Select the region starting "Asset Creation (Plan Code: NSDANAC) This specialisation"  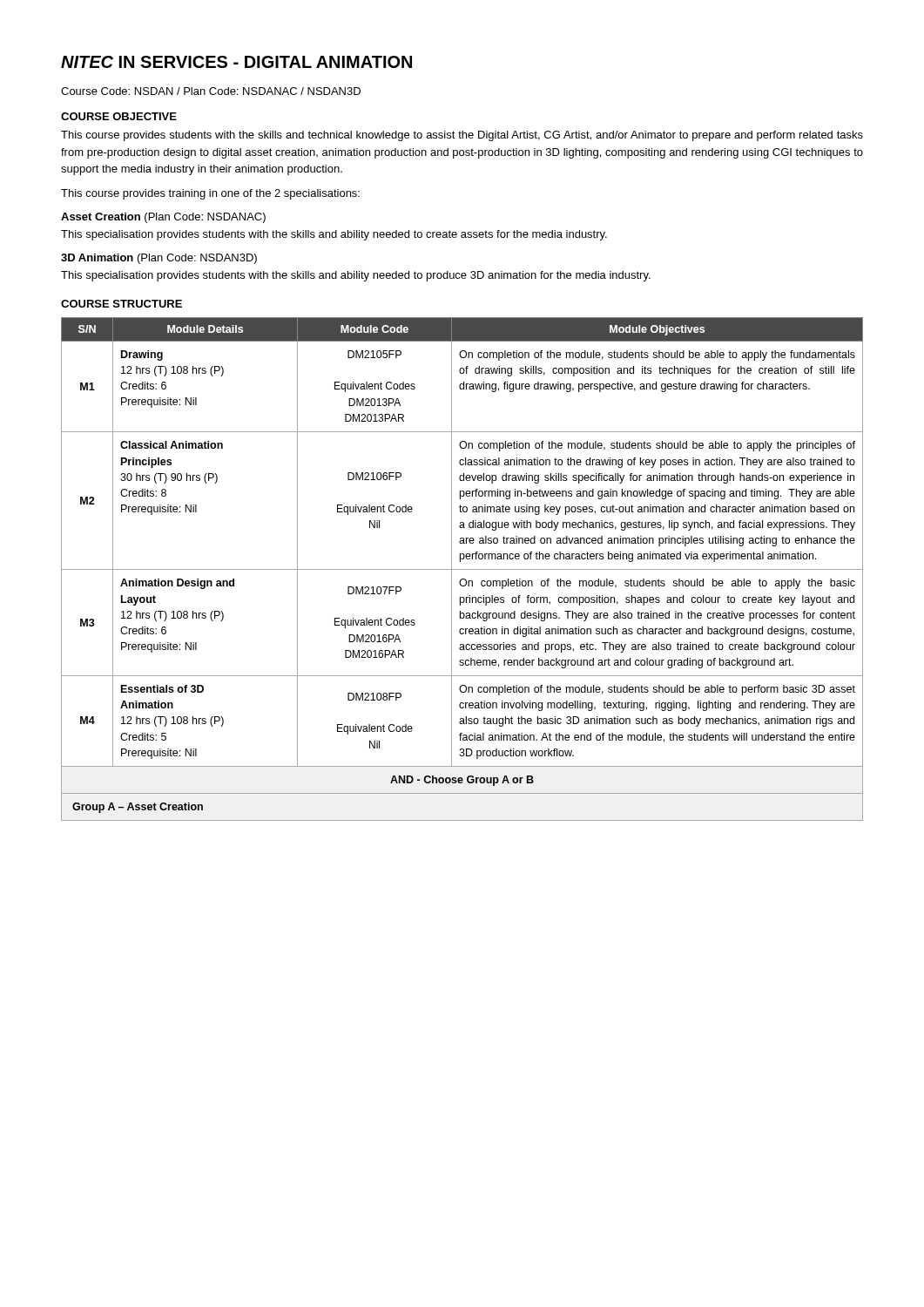click(334, 225)
